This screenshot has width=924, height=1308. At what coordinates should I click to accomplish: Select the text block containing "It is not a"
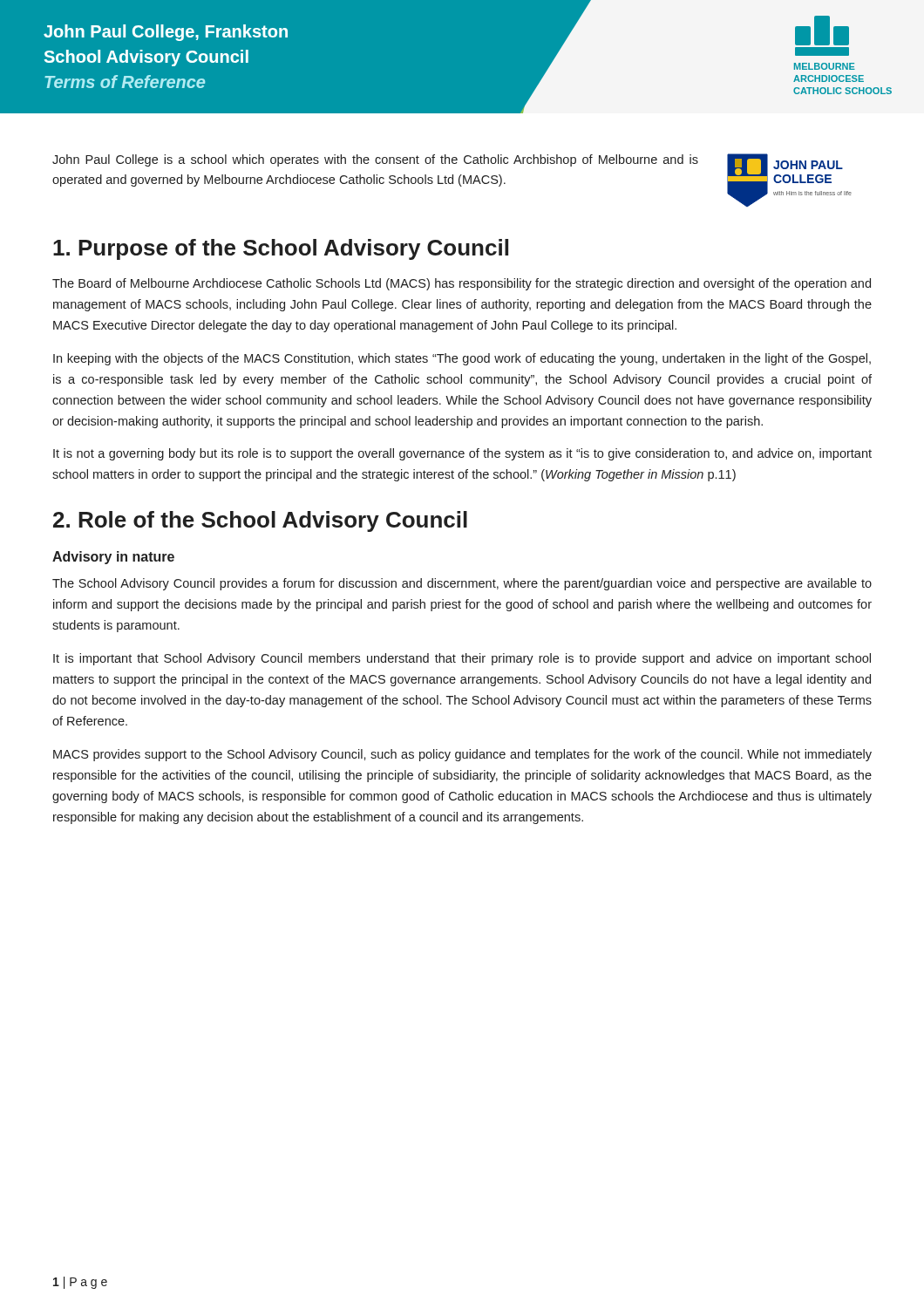pos(462,464)
